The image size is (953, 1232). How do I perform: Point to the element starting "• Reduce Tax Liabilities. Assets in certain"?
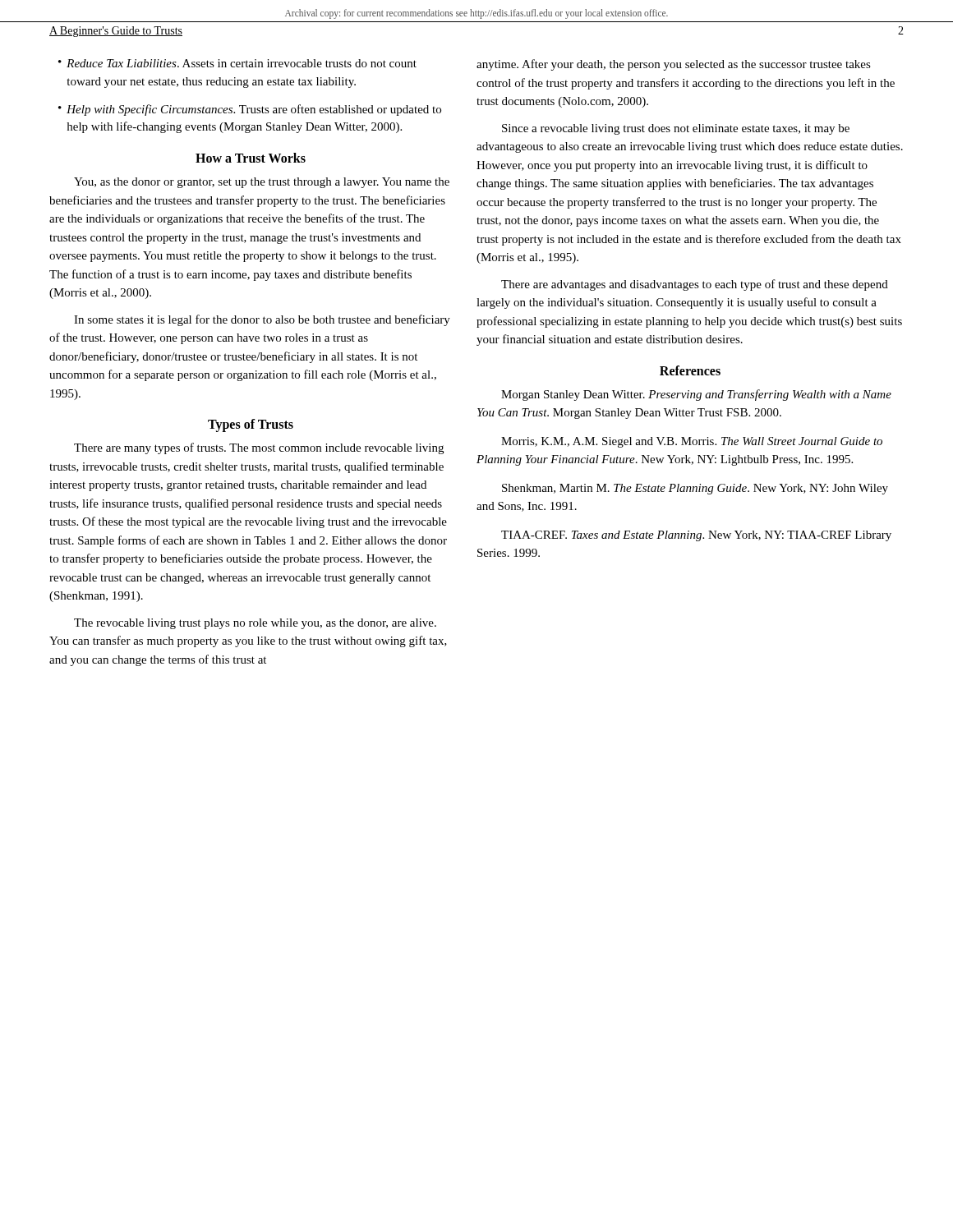click(x=255, y=73)
